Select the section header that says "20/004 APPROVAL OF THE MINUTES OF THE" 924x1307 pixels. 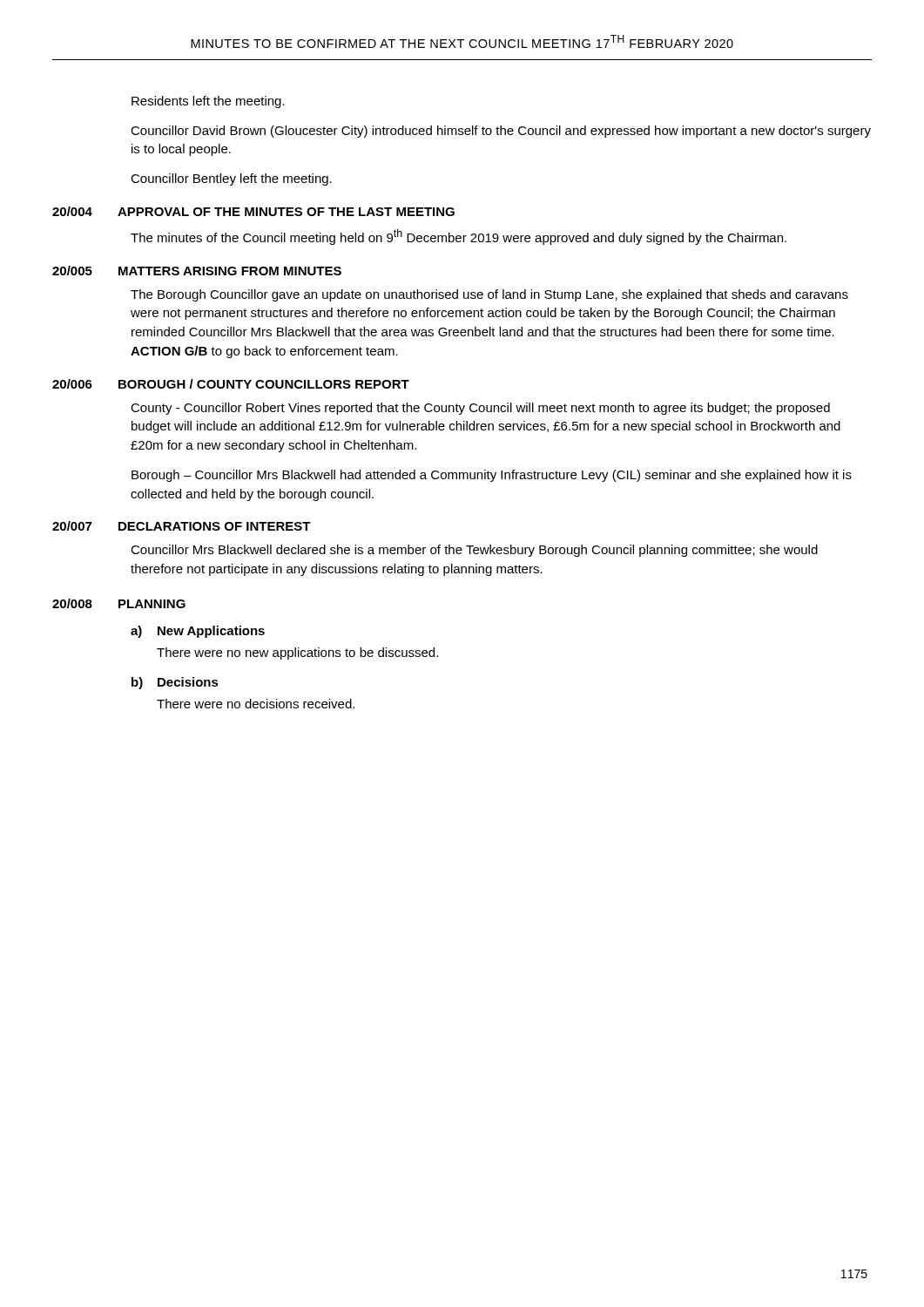254,211
